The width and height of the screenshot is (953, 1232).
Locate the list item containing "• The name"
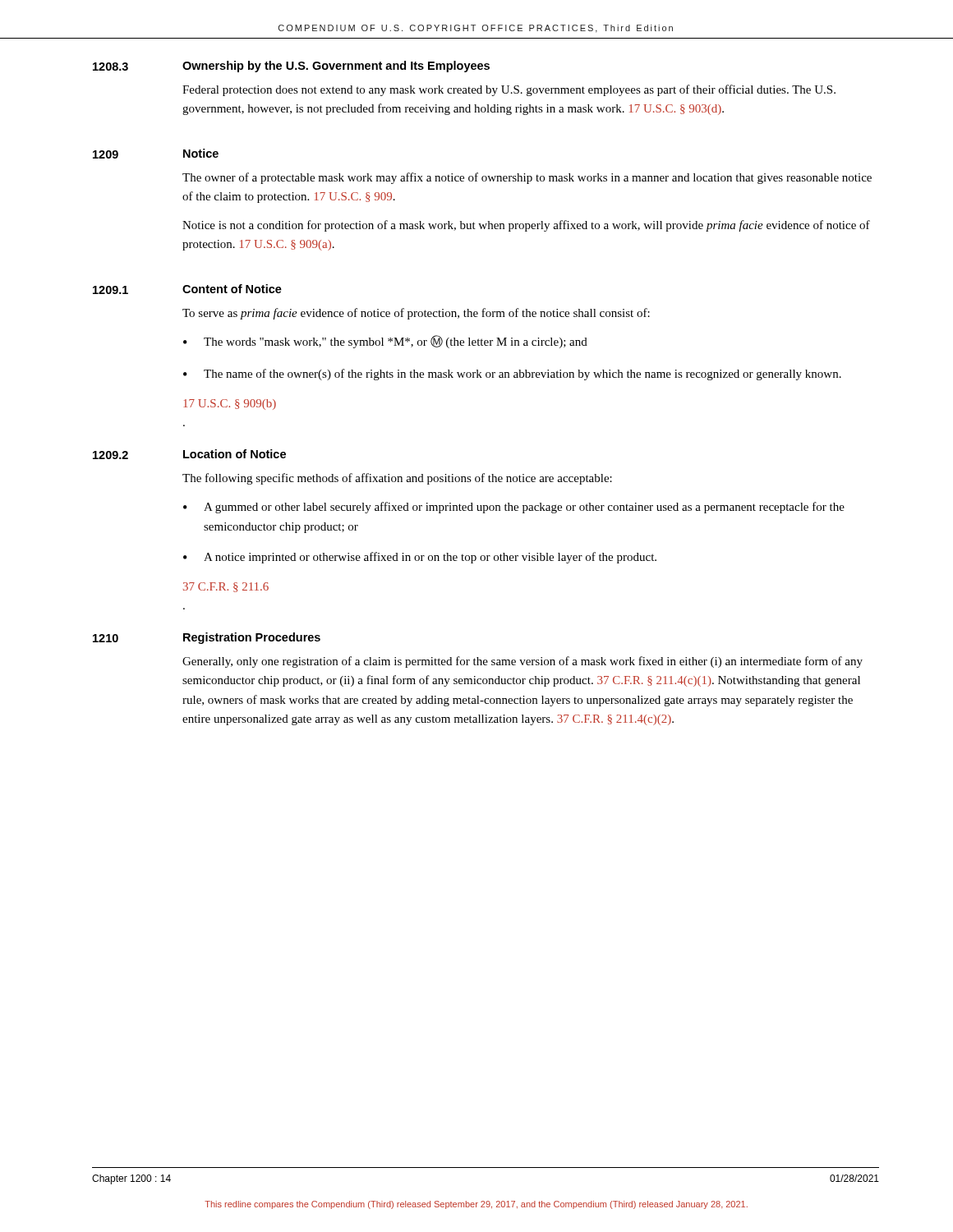[531, 375]
